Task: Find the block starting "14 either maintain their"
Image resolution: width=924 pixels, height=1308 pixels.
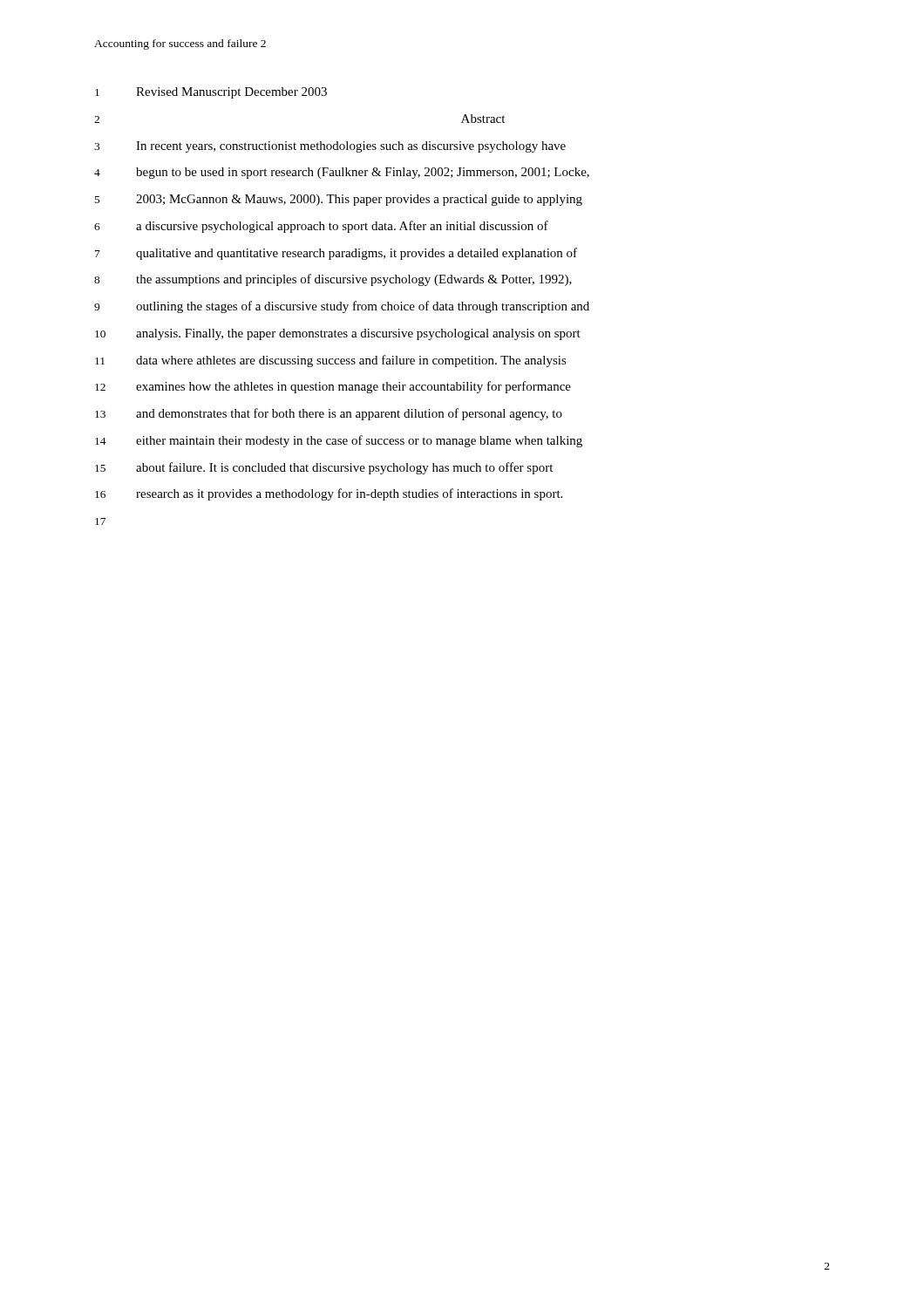Action: click(x=462, y=440)
